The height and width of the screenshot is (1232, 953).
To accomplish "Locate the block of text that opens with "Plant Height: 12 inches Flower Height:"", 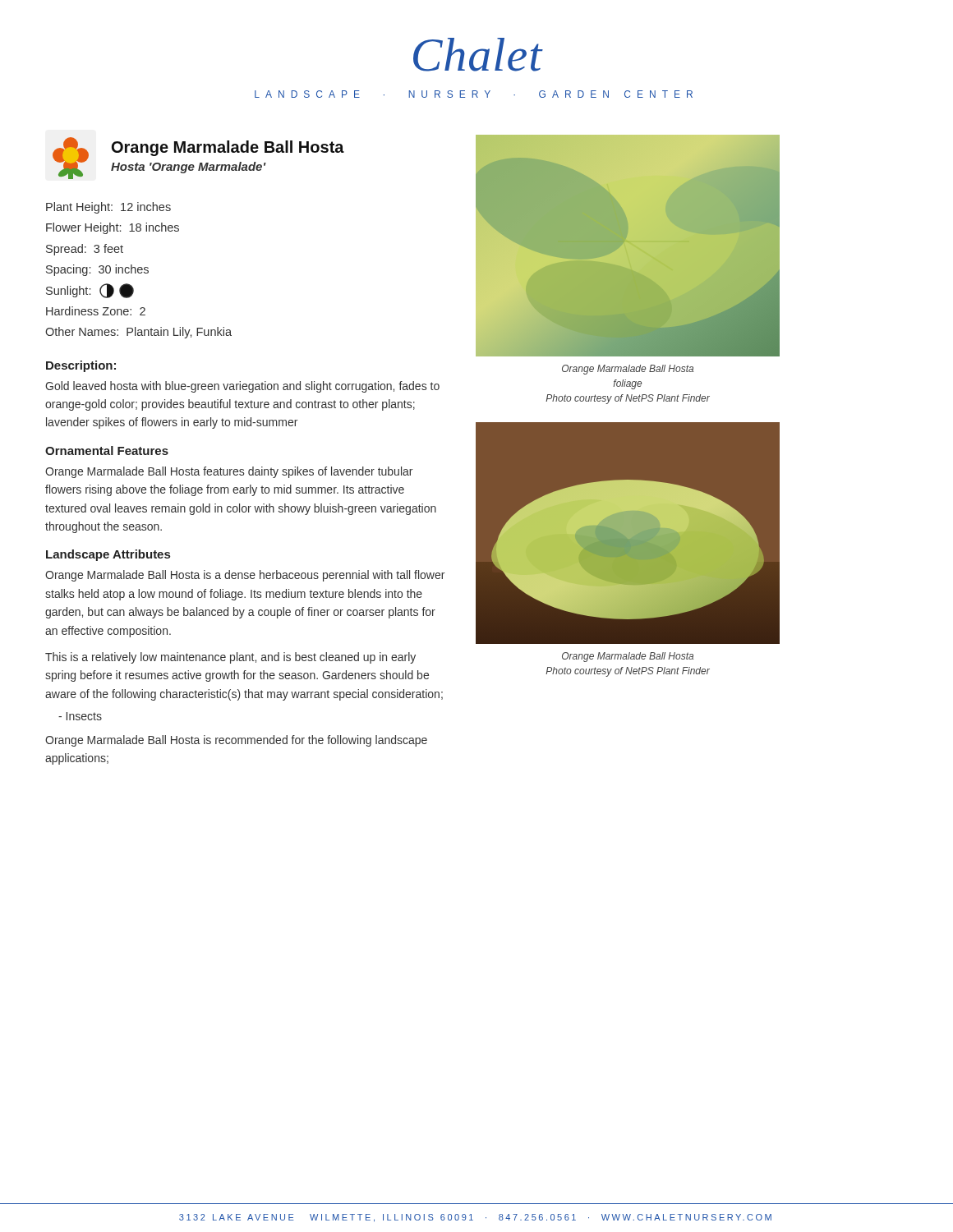I will [108, 208].
